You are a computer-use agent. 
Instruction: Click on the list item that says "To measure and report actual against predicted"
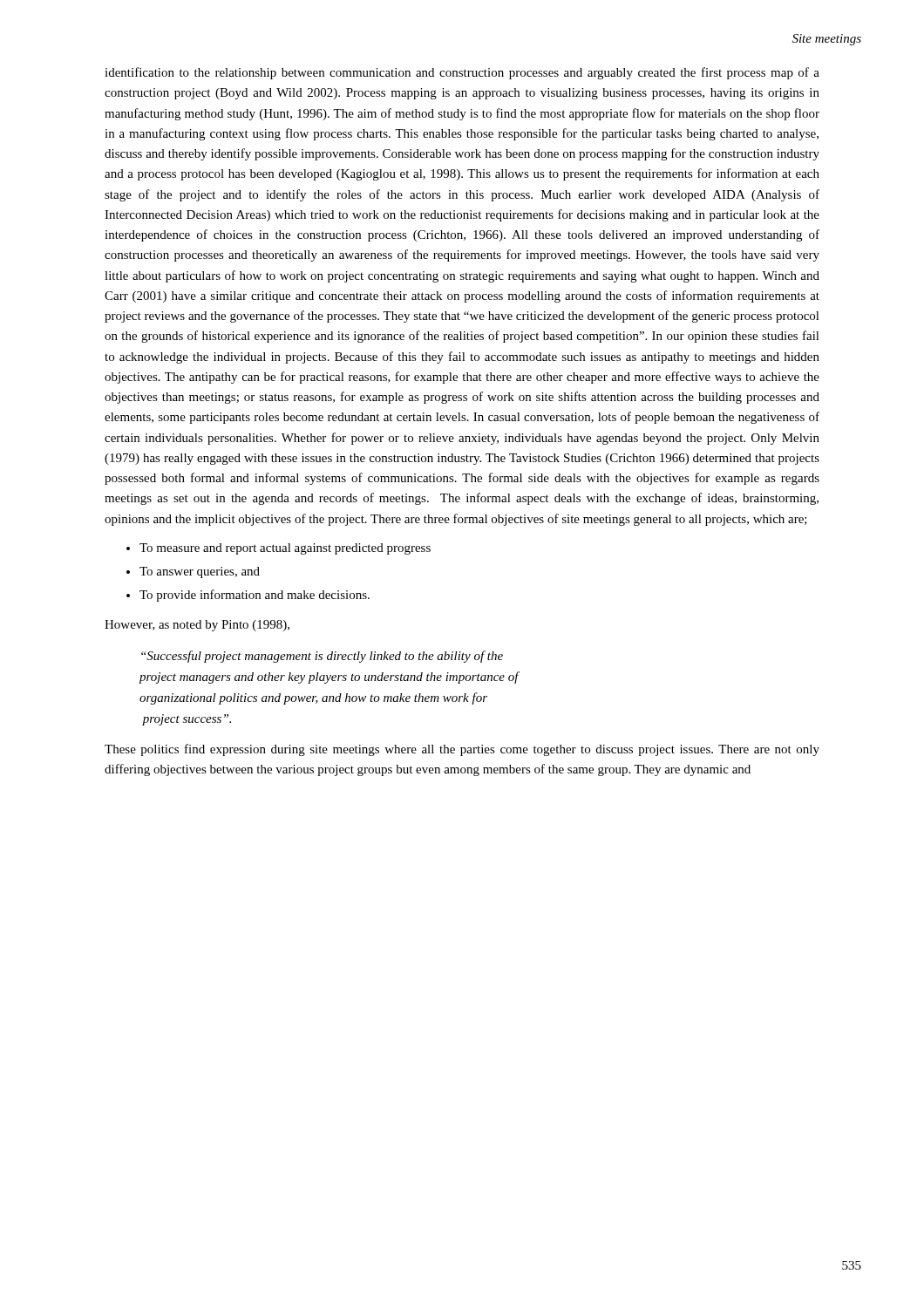pyautogui.click(x=285, y=547)
